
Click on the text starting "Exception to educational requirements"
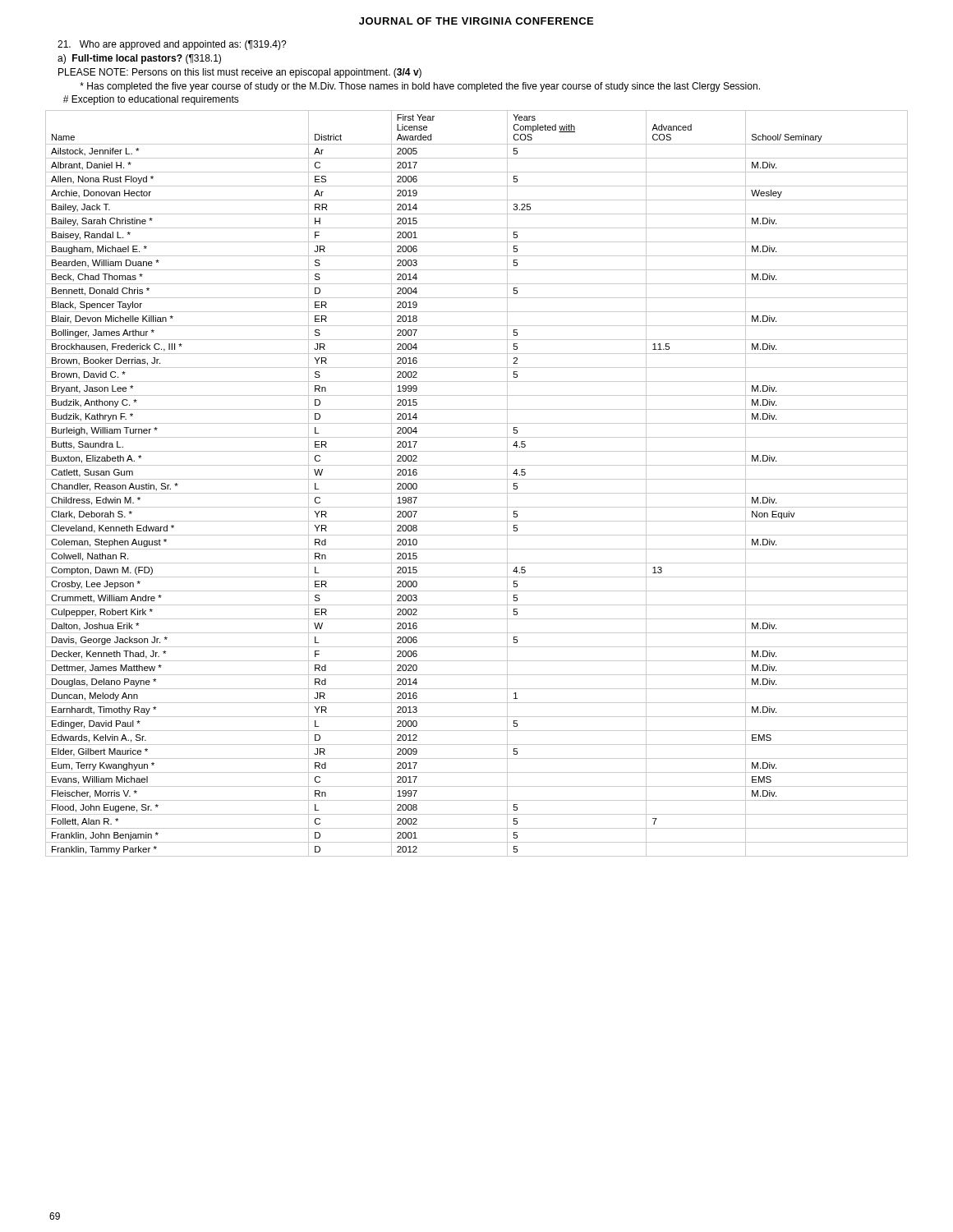(x=148, y=99)
